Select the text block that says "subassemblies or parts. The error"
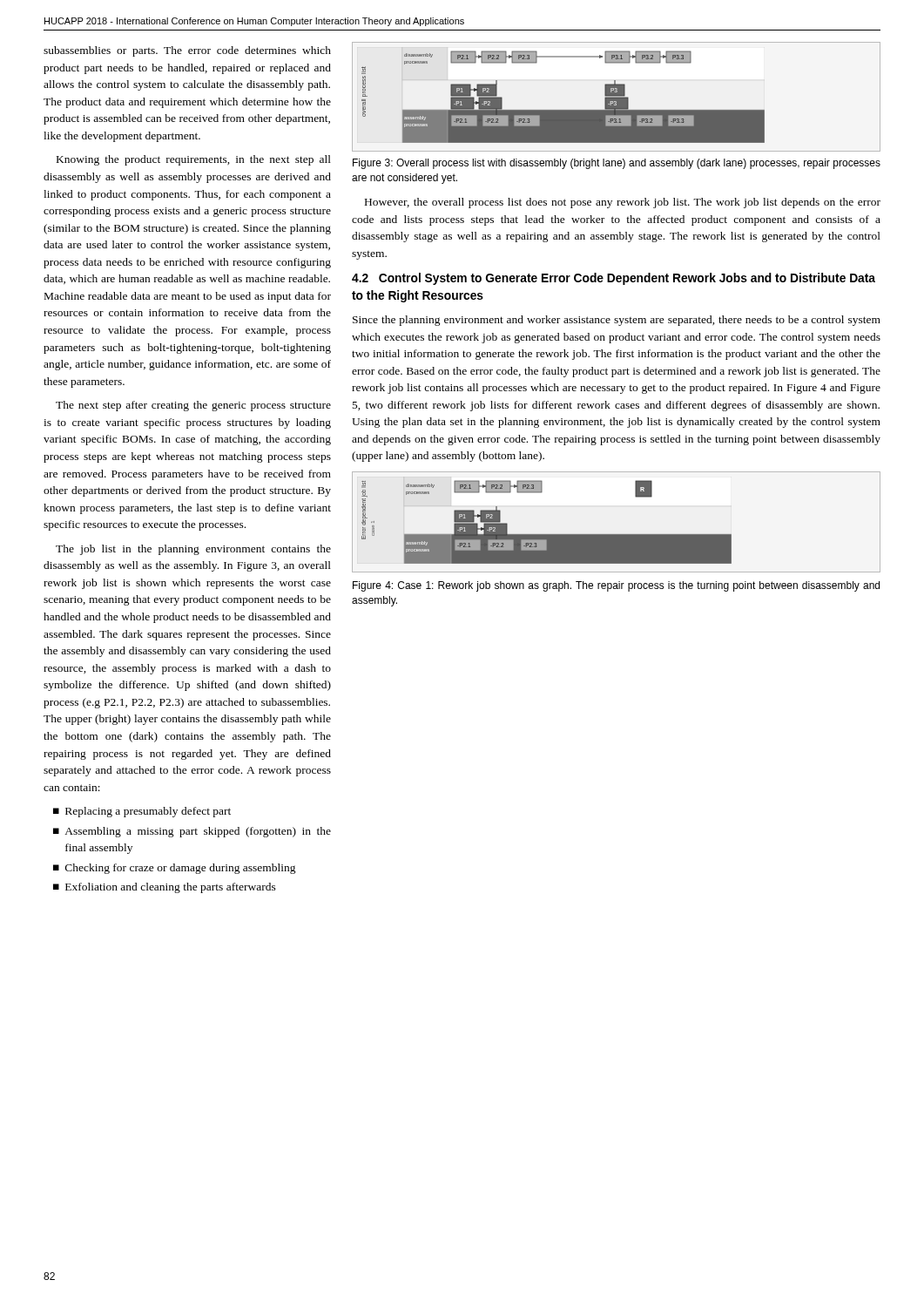 pos(187,93)
